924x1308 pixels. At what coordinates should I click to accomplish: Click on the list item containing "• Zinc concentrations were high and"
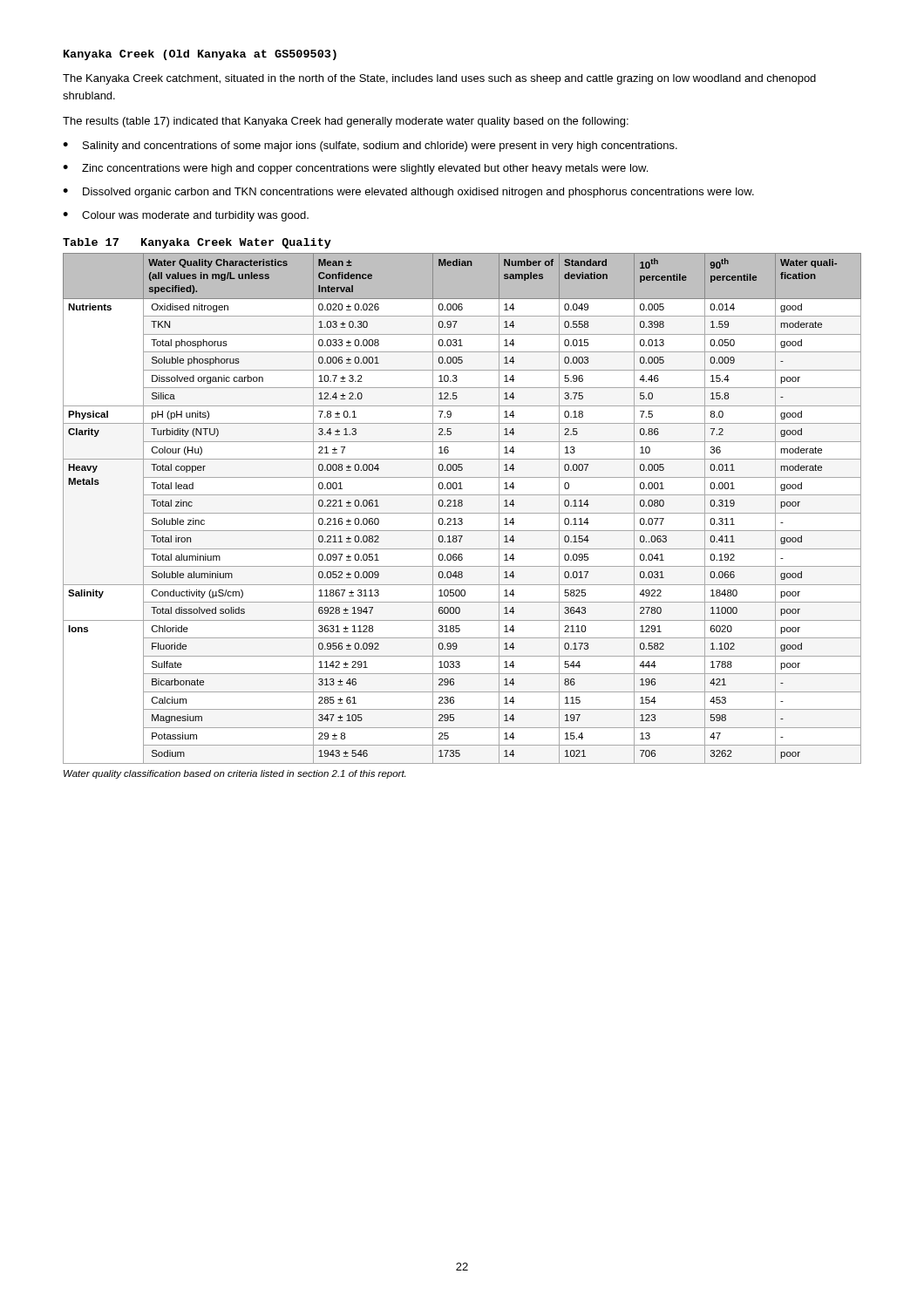tap(356, 168)
